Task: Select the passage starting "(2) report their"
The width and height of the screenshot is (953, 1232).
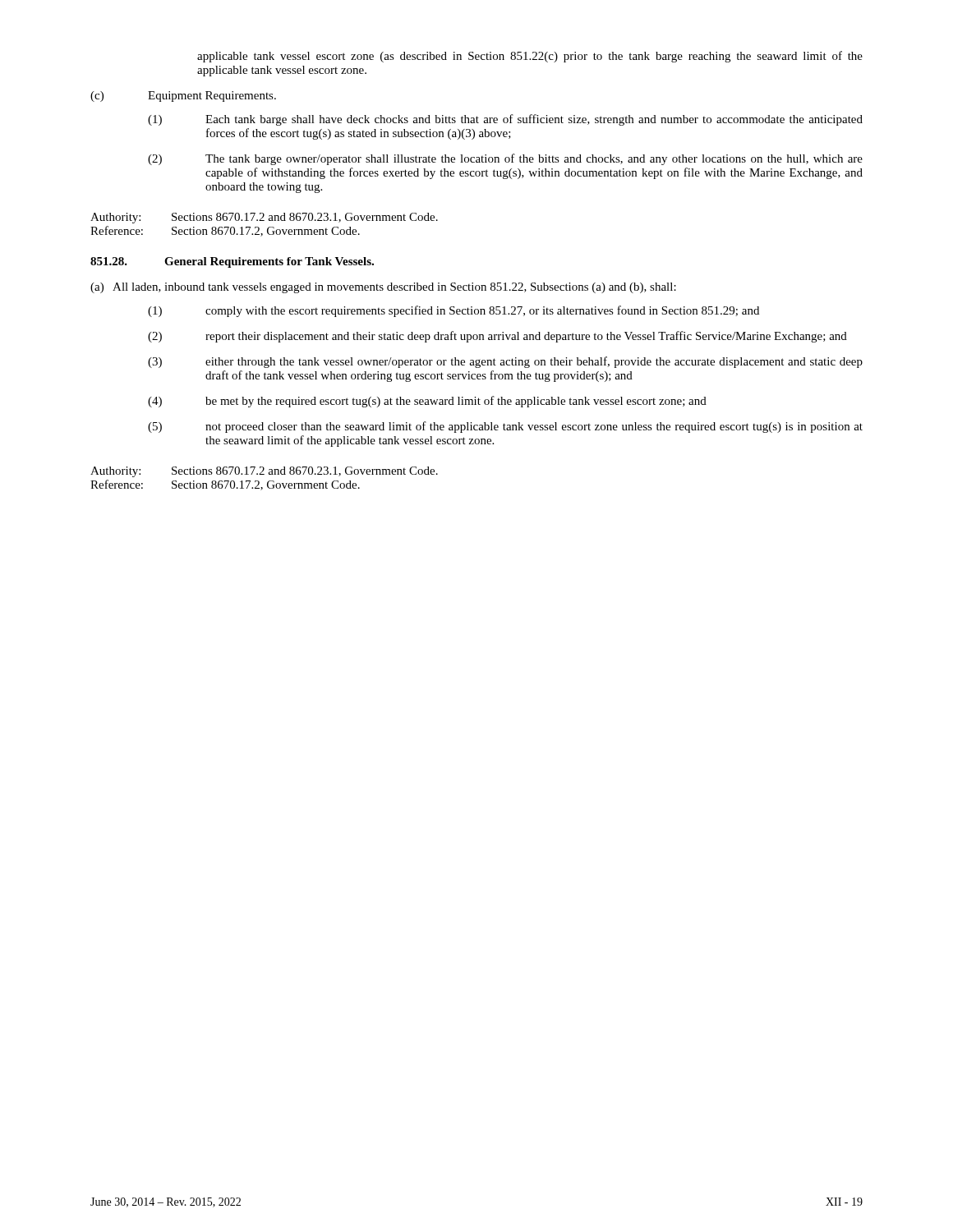Action: tap(497, 336)
